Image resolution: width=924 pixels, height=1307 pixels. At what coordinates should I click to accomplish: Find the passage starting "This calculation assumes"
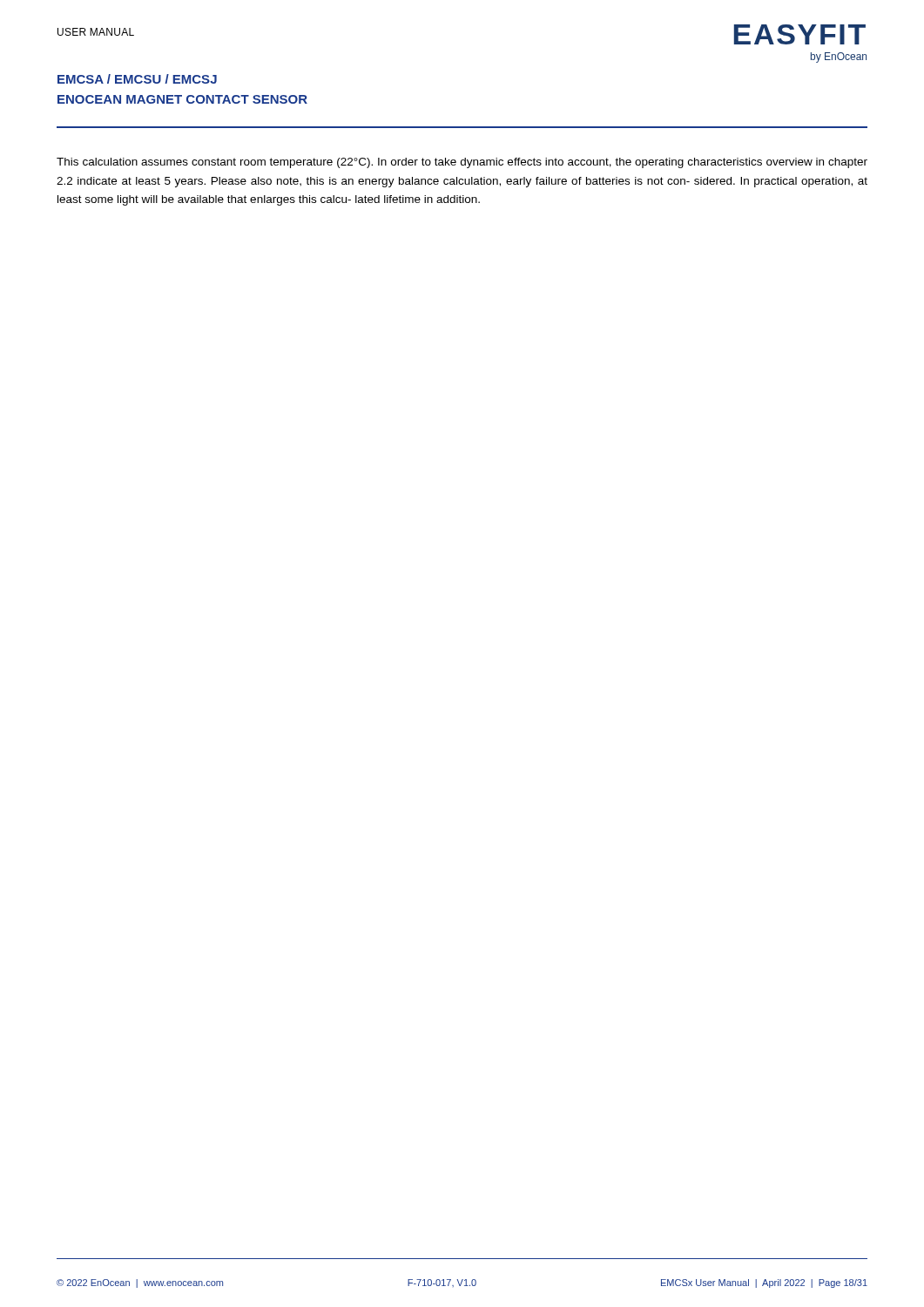462,180
